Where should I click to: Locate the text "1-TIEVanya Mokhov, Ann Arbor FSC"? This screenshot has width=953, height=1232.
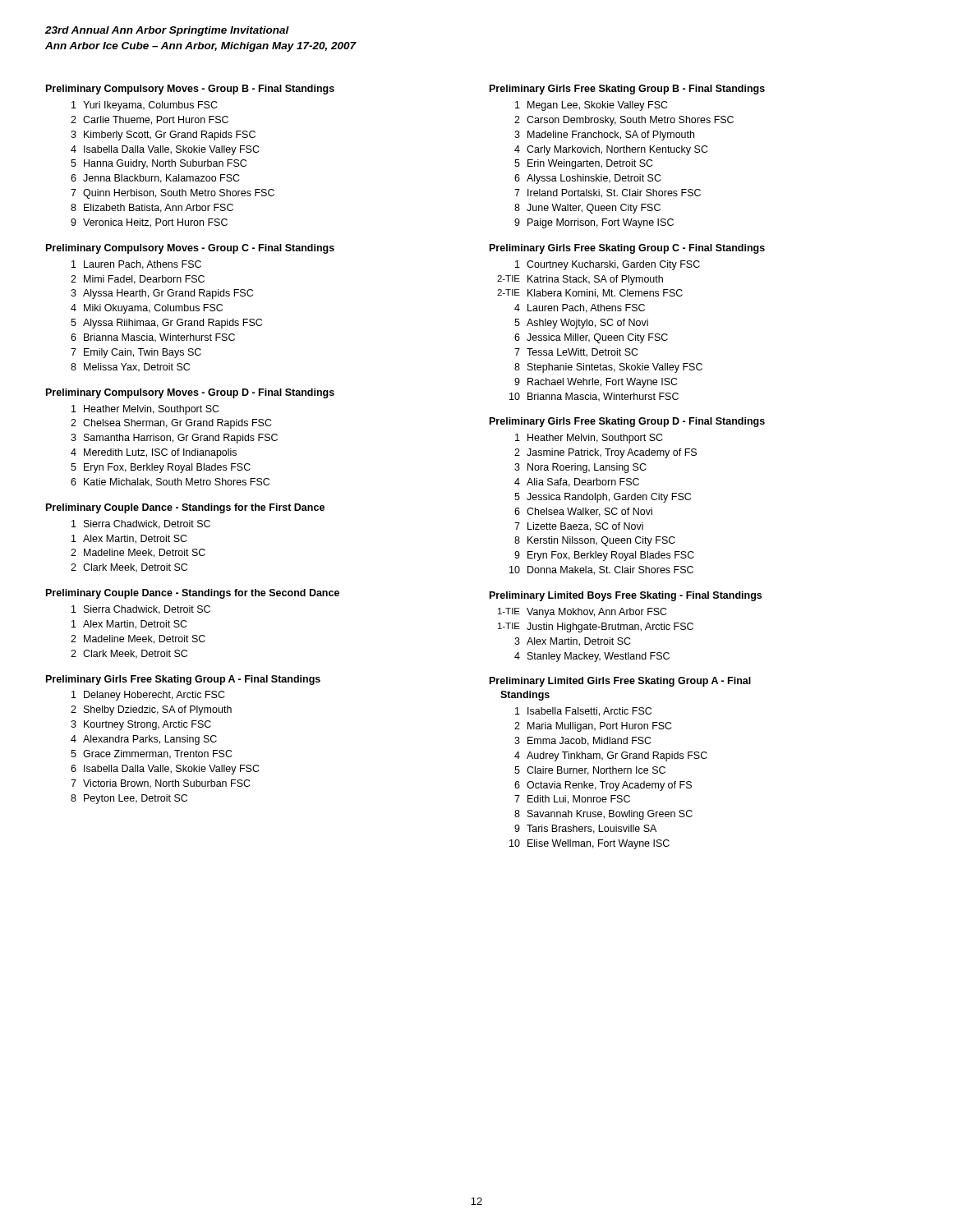(x=582, y=613)
